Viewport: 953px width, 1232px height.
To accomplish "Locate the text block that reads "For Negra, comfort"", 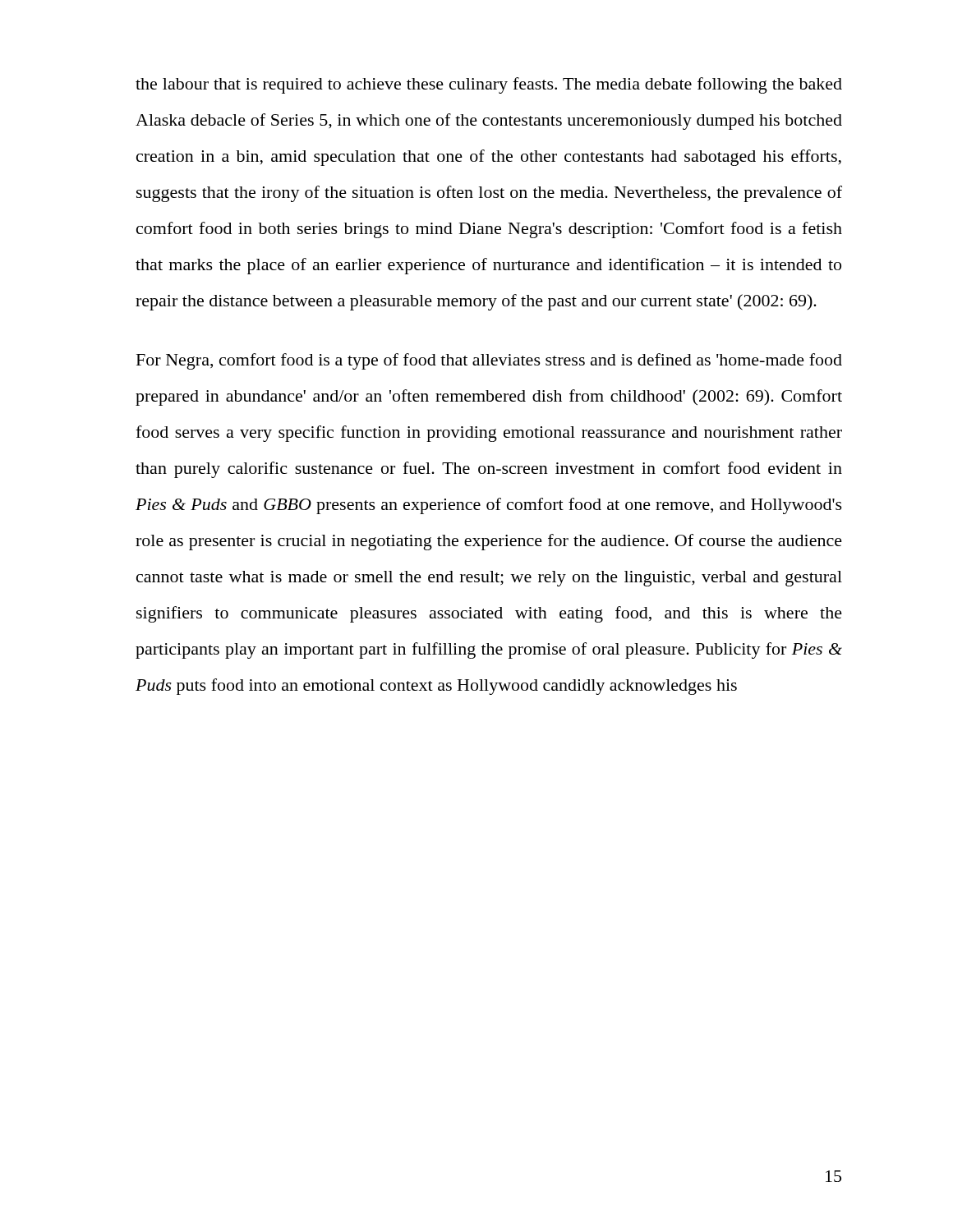I will 489,361.
